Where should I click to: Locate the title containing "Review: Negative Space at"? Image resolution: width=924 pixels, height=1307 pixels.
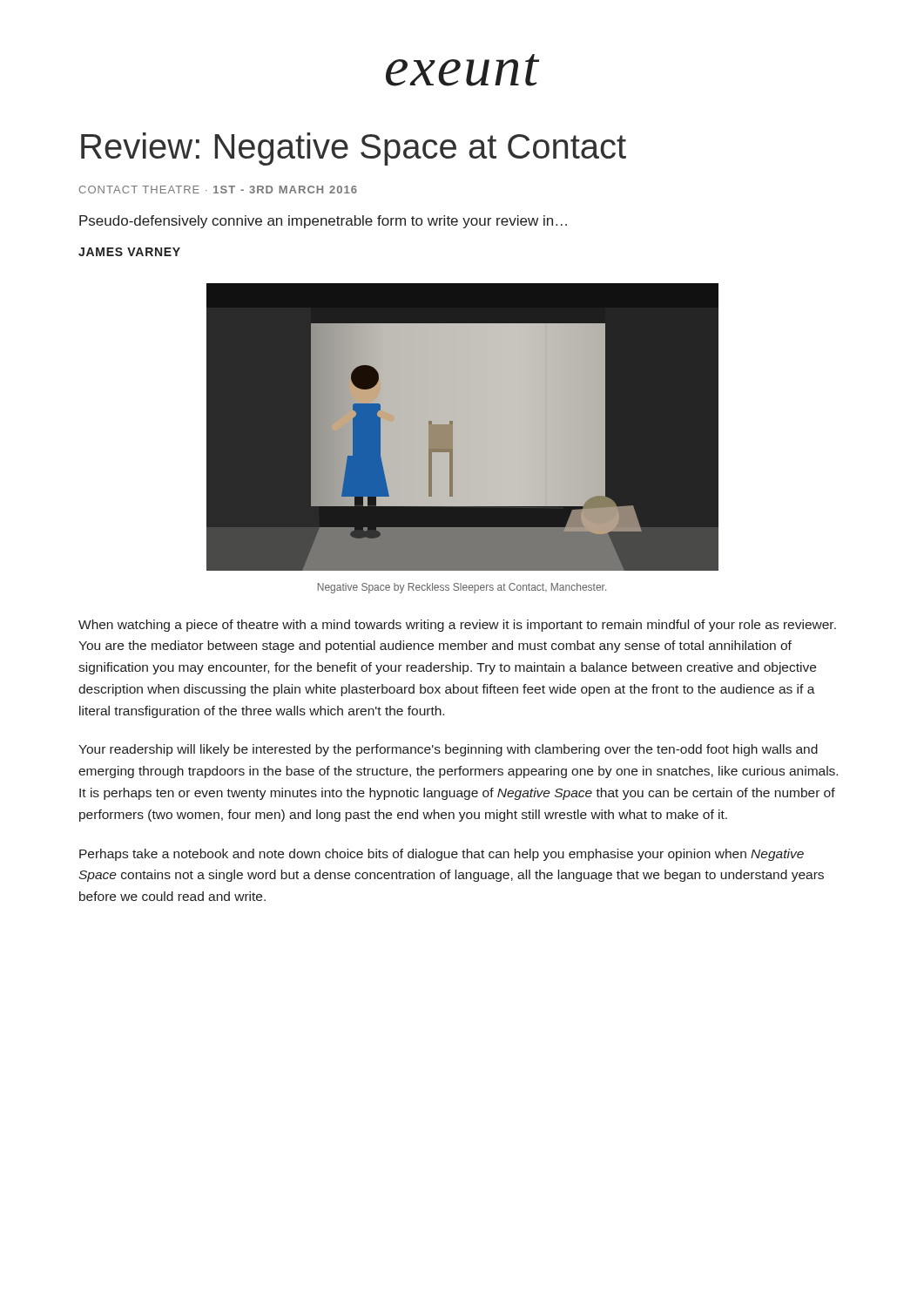pos(462,146)
